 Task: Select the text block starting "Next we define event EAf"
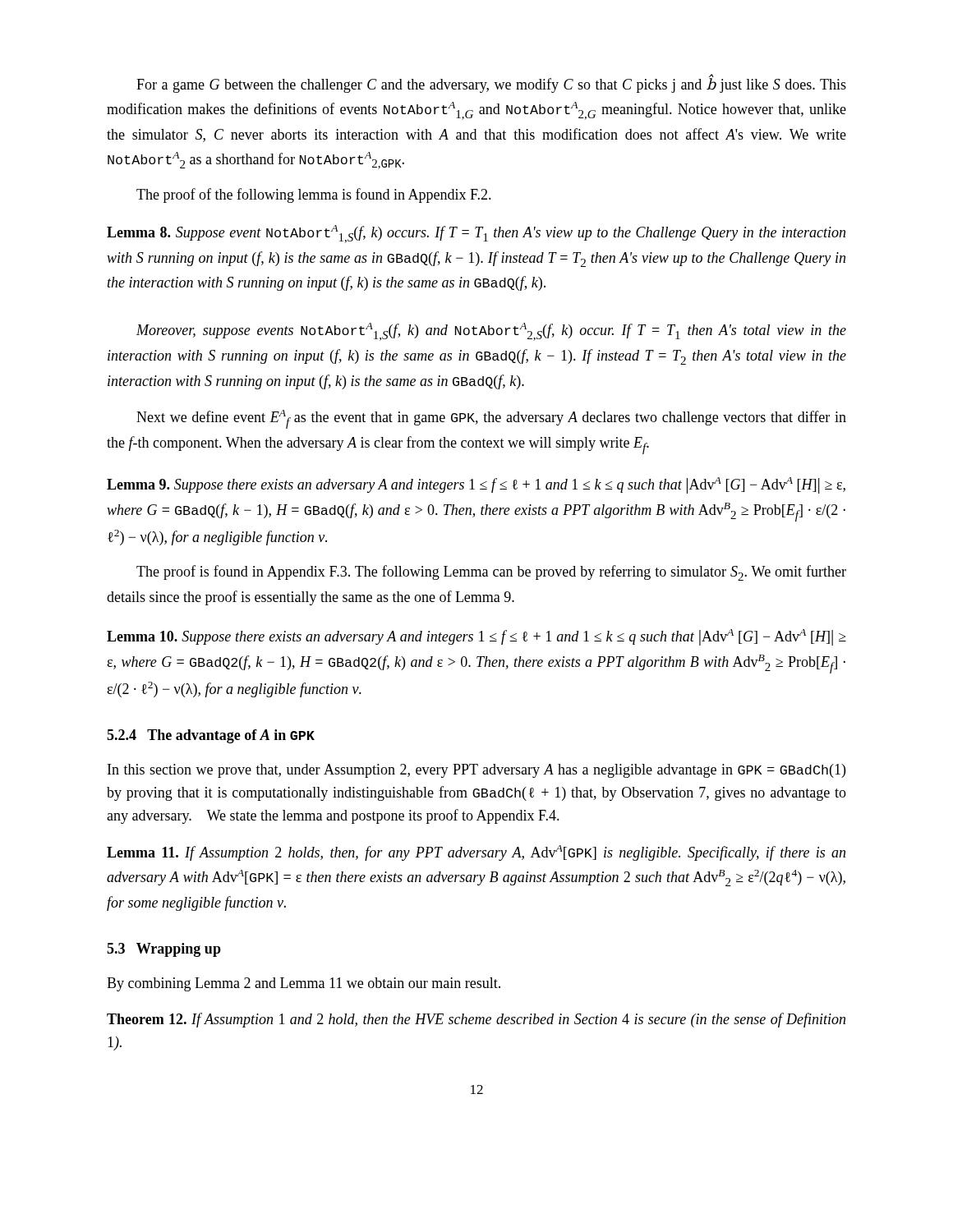coord(476,431)
